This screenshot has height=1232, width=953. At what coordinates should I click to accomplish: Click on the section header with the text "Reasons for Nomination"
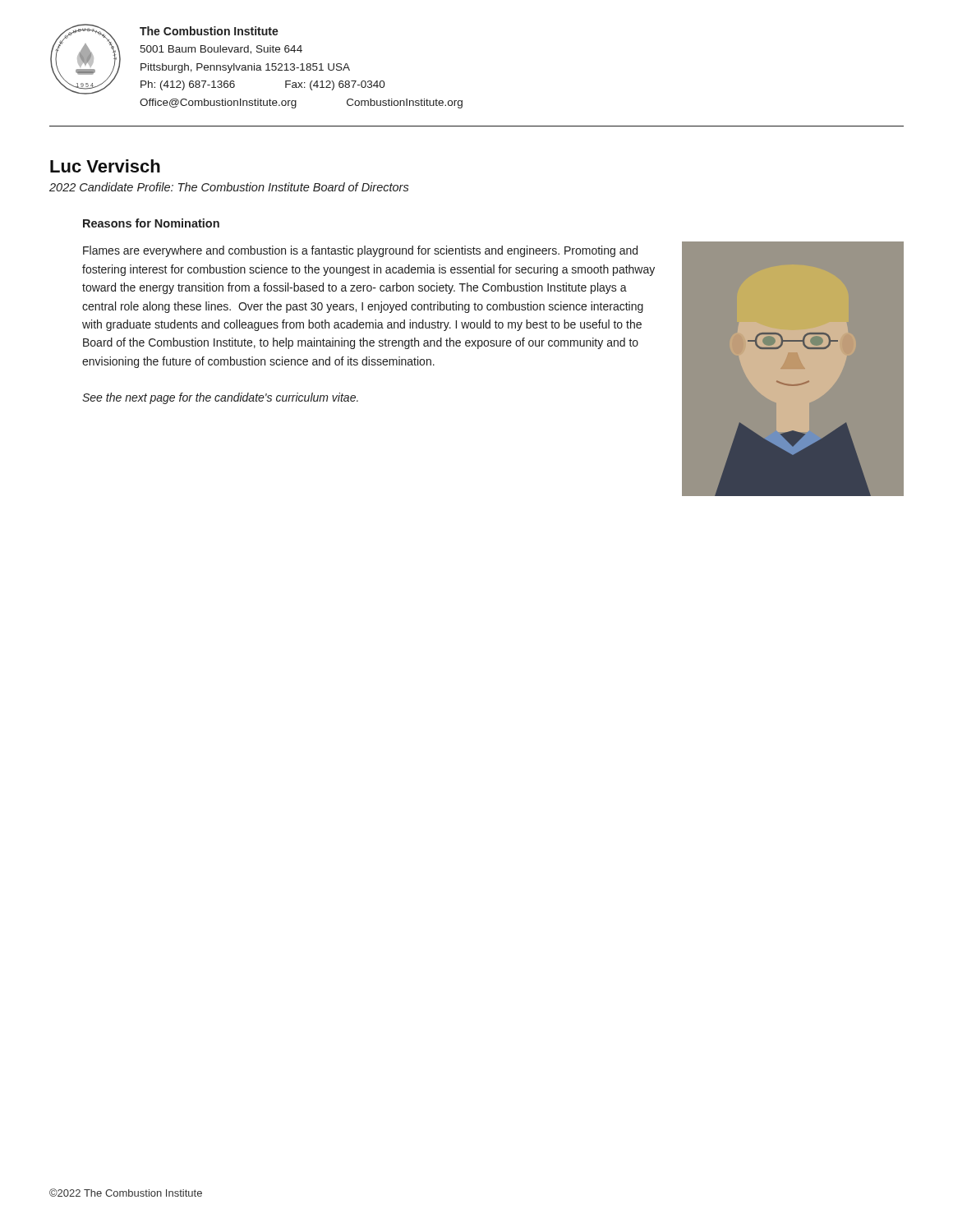tap(151, 224)
